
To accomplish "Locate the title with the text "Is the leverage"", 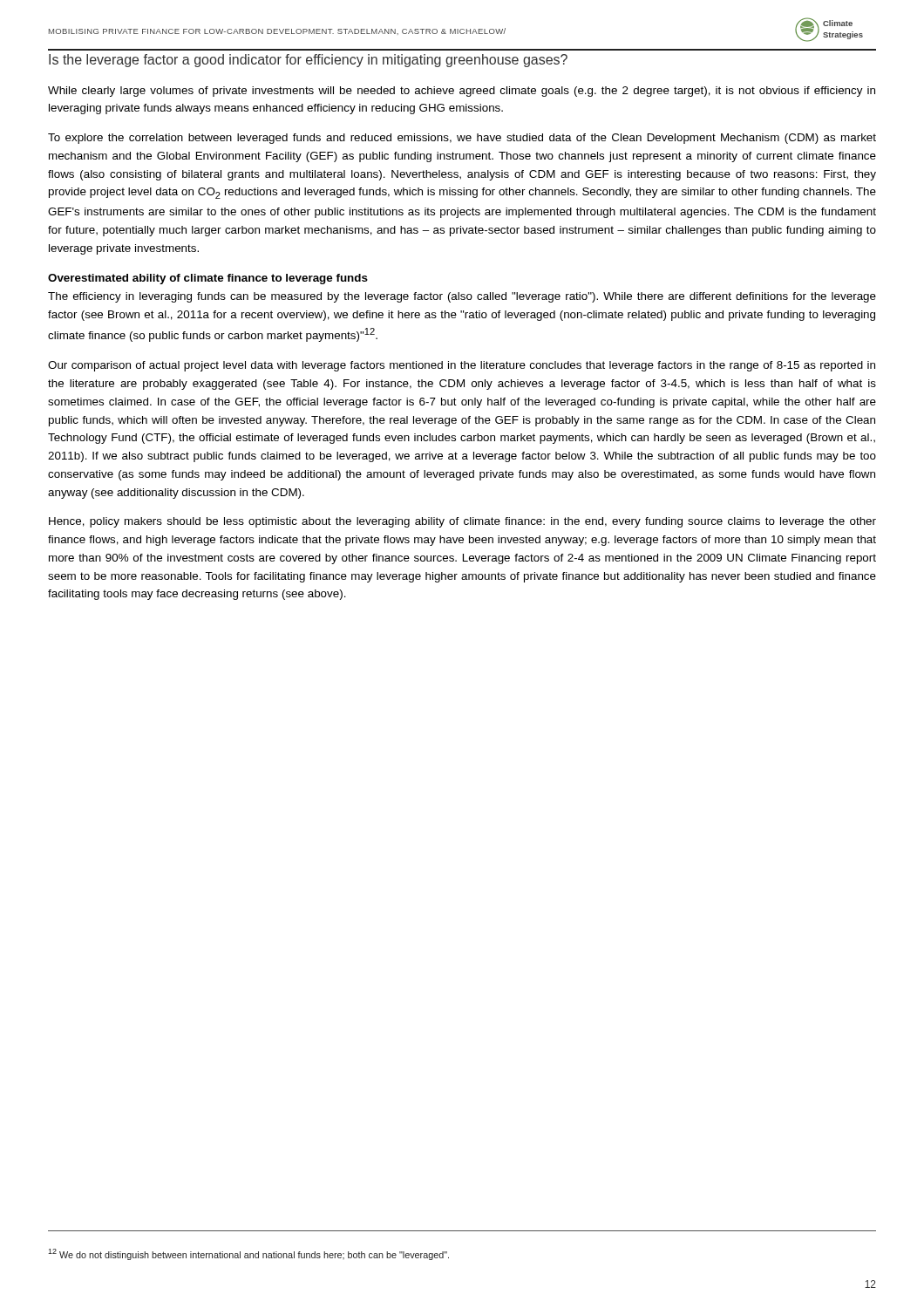I will 462,60.
